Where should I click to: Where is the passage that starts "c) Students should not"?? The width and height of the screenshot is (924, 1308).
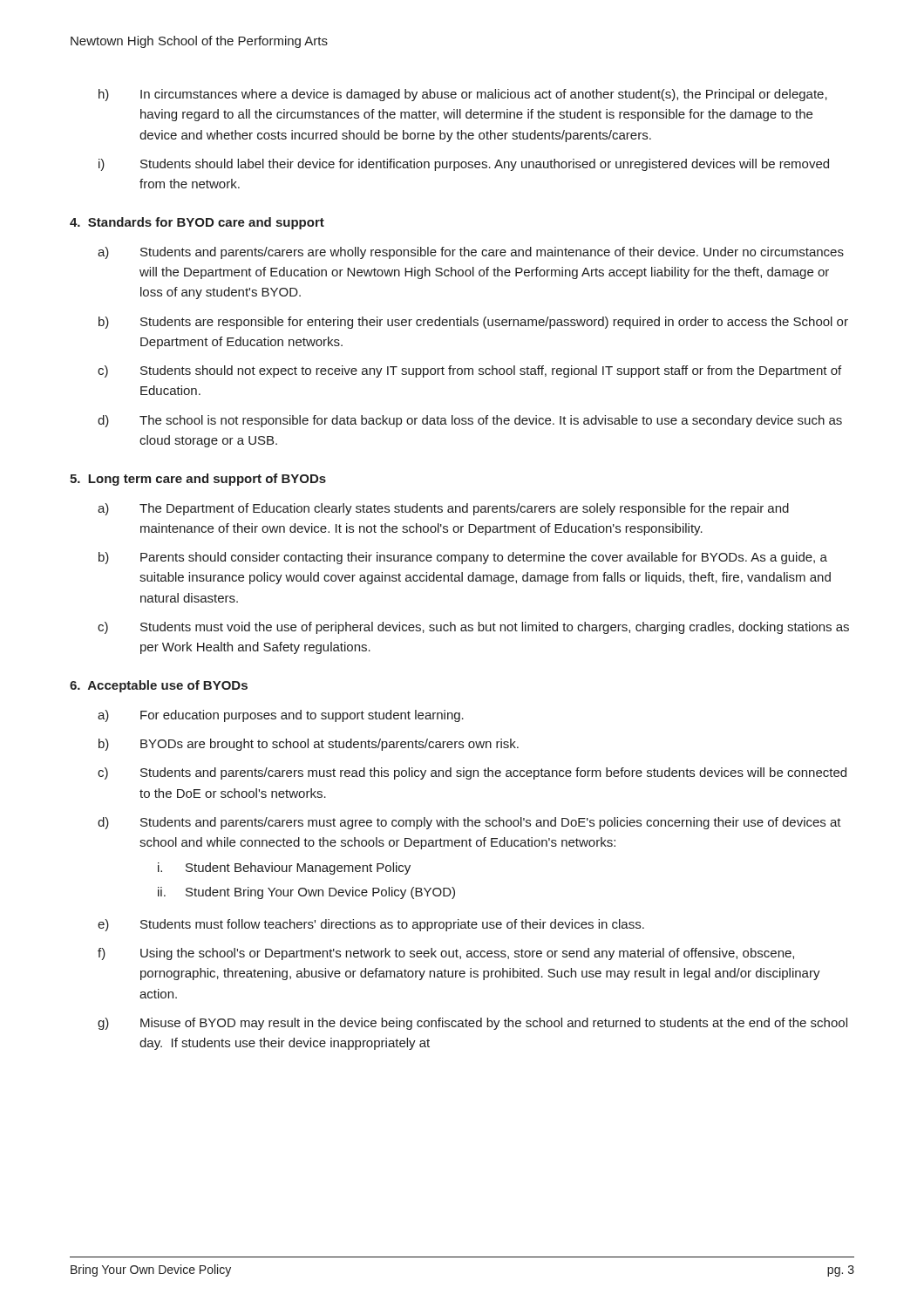[x=476, y=380]
